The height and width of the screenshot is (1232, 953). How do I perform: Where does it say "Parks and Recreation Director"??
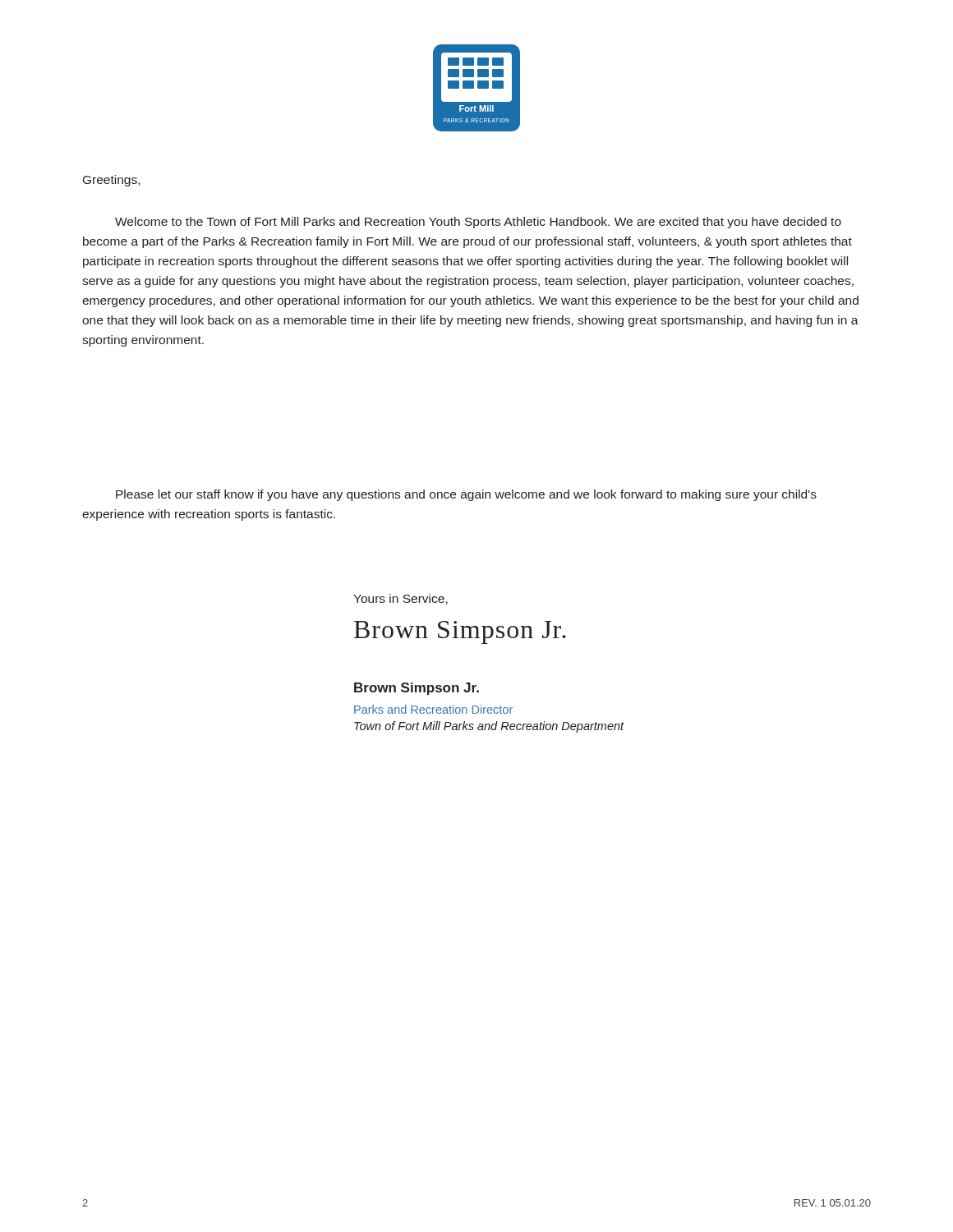(x=433, y=710)
